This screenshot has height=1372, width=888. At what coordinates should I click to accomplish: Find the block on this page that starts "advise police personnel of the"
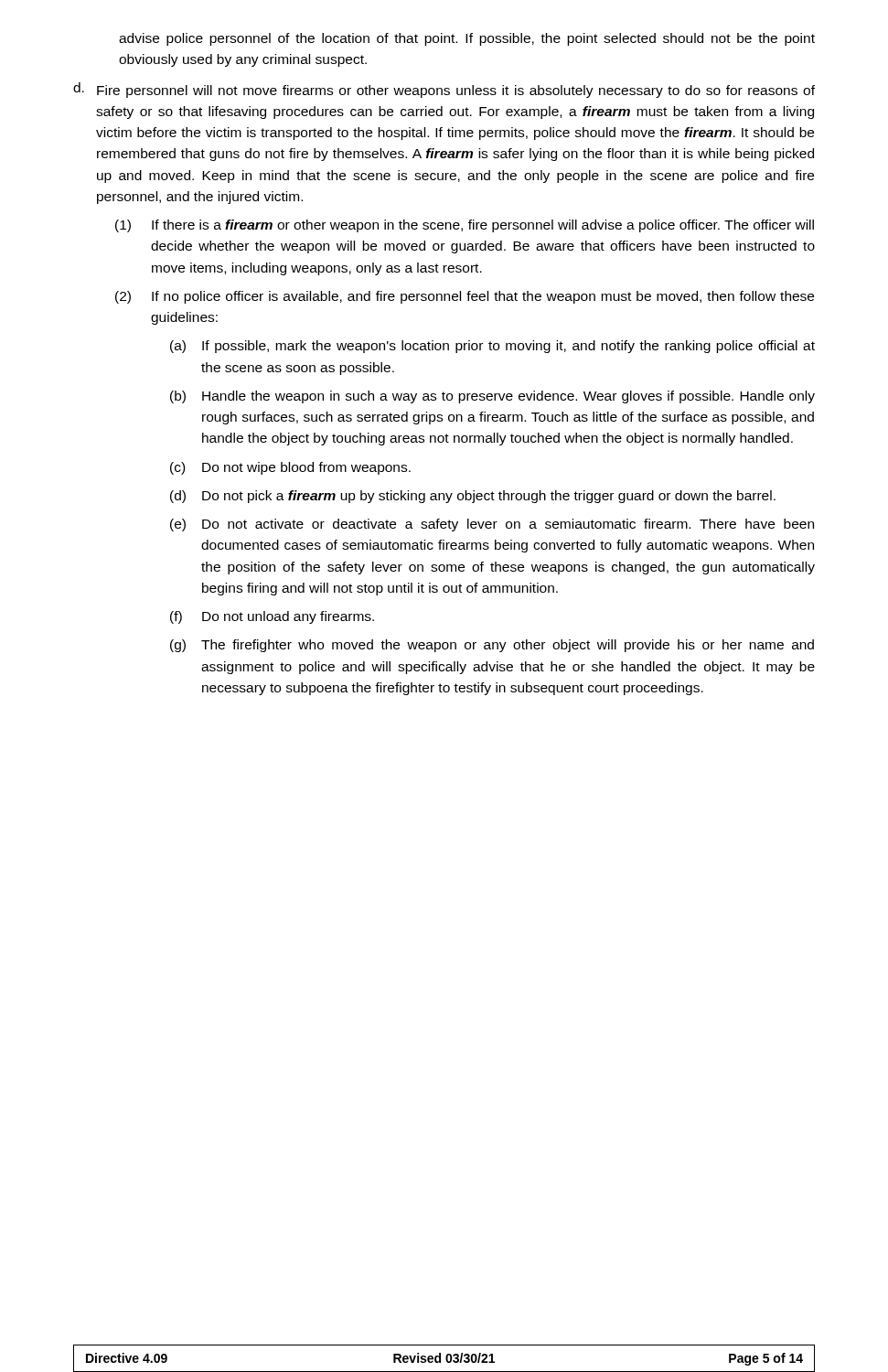tap(467, 49)
